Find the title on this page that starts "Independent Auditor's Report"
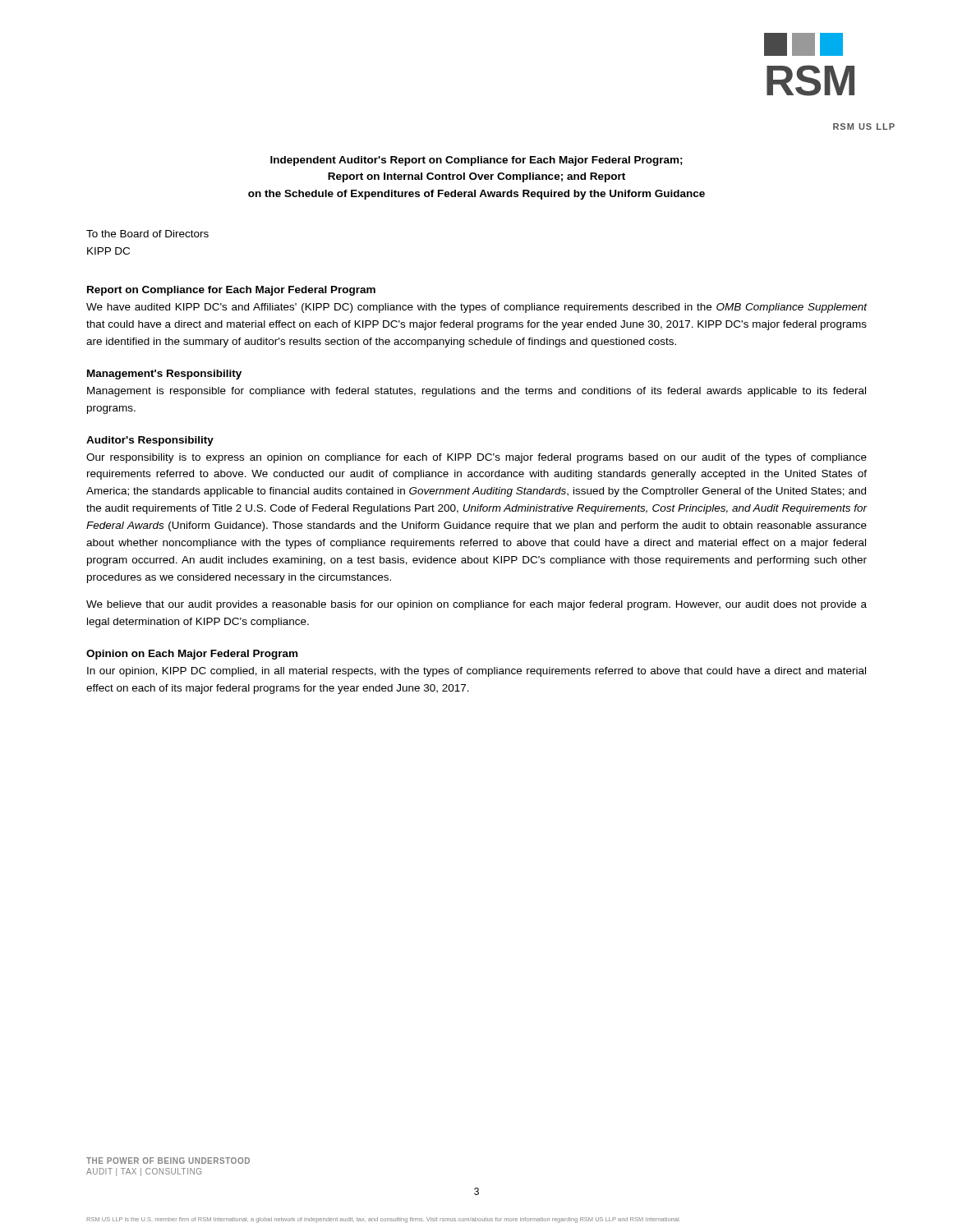The image size is (953, 1232). [x=476, y=176]
